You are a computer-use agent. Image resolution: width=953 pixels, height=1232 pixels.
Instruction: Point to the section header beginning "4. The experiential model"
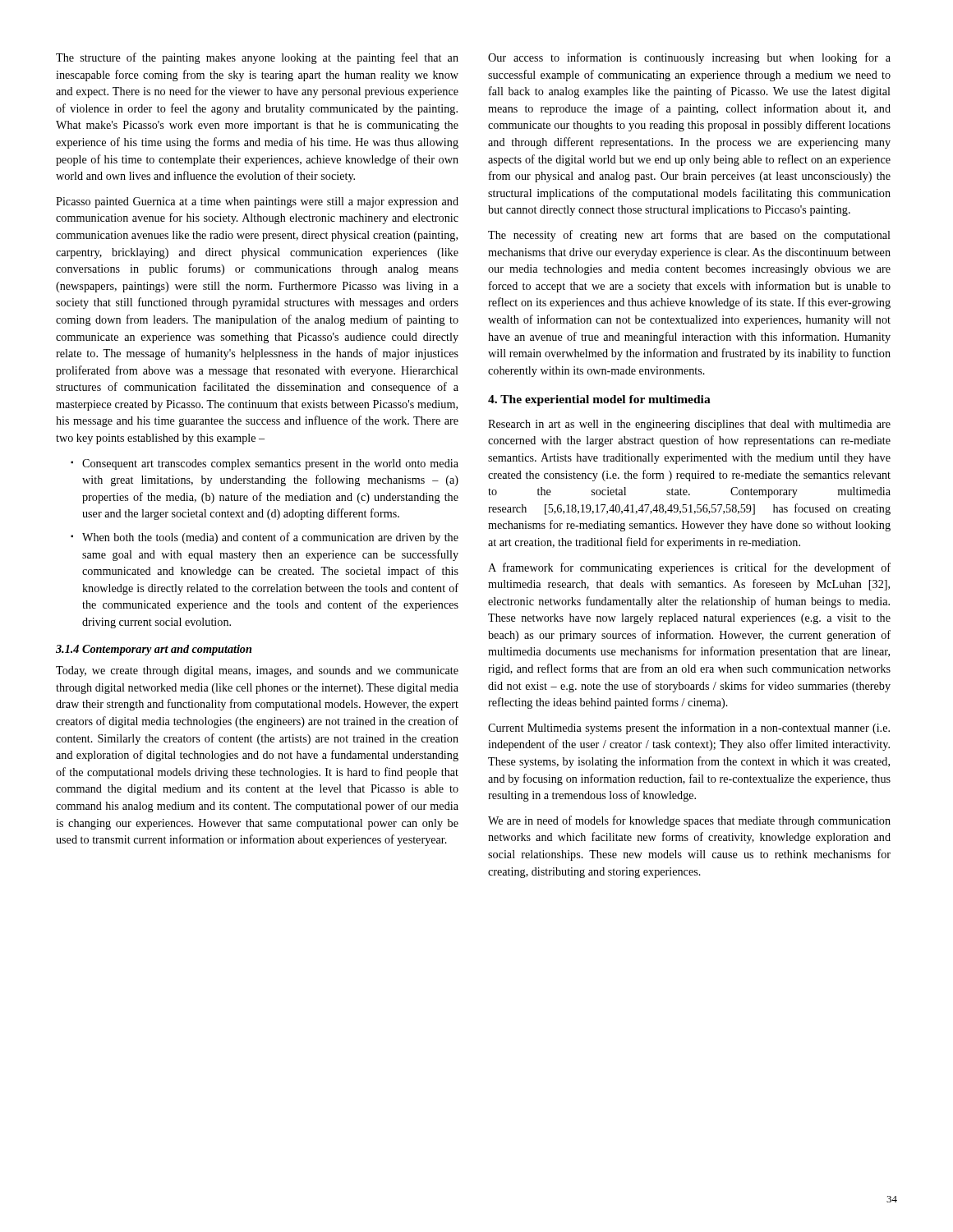pos(689,400)
